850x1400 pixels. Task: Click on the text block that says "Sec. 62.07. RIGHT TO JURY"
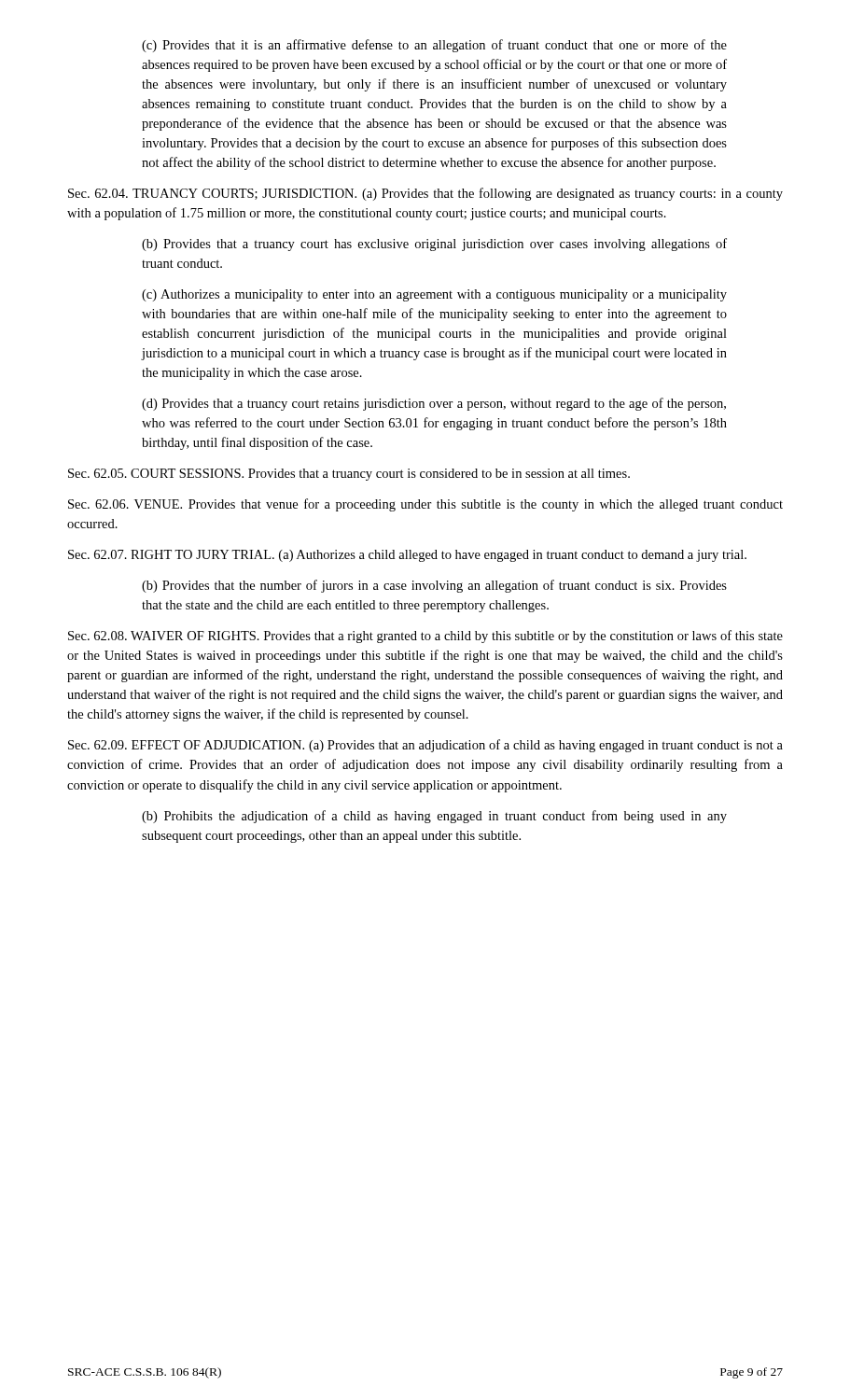point(425,555)
